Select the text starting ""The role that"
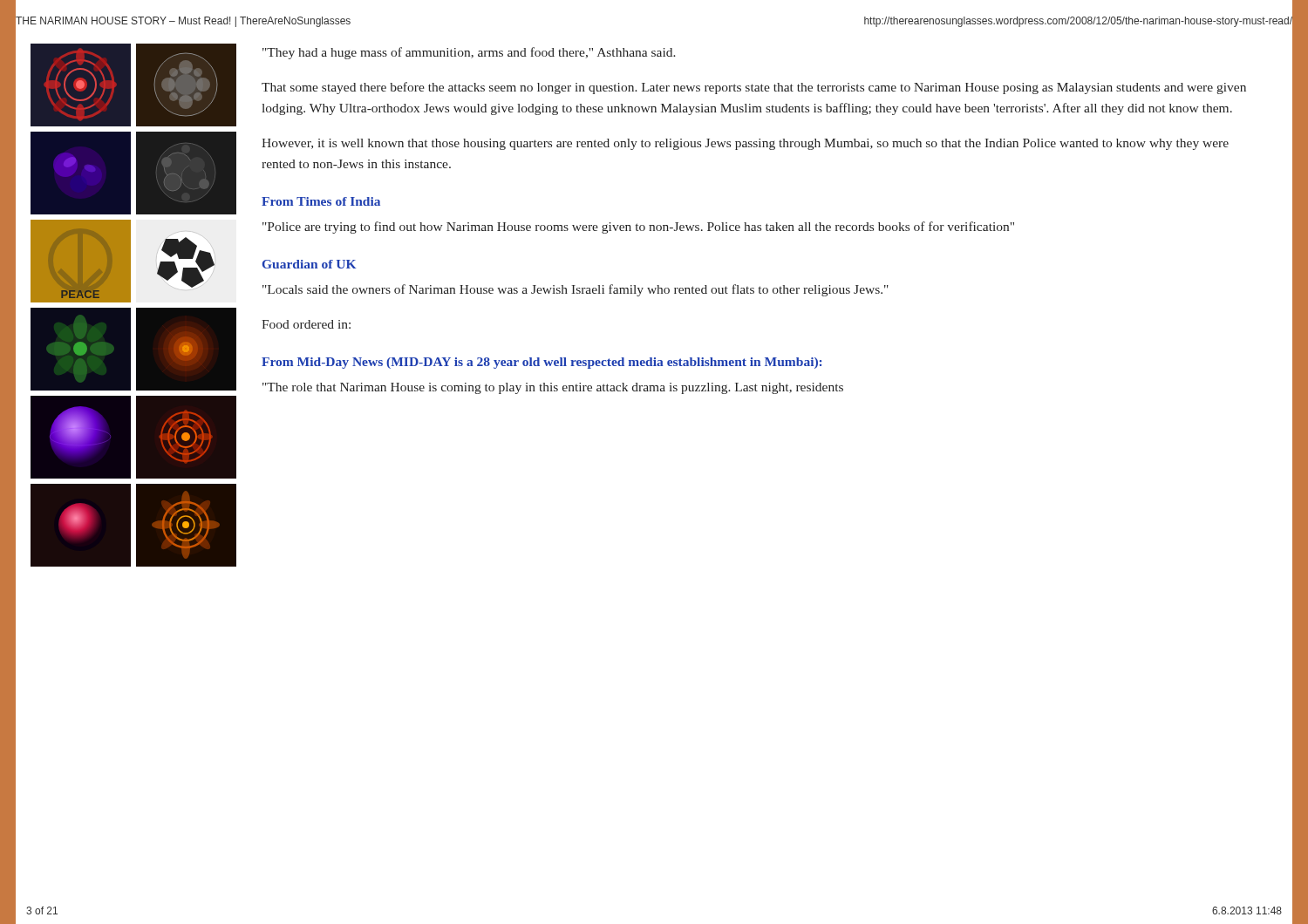Screen dimensions: 924x1308 pos(553,387)
